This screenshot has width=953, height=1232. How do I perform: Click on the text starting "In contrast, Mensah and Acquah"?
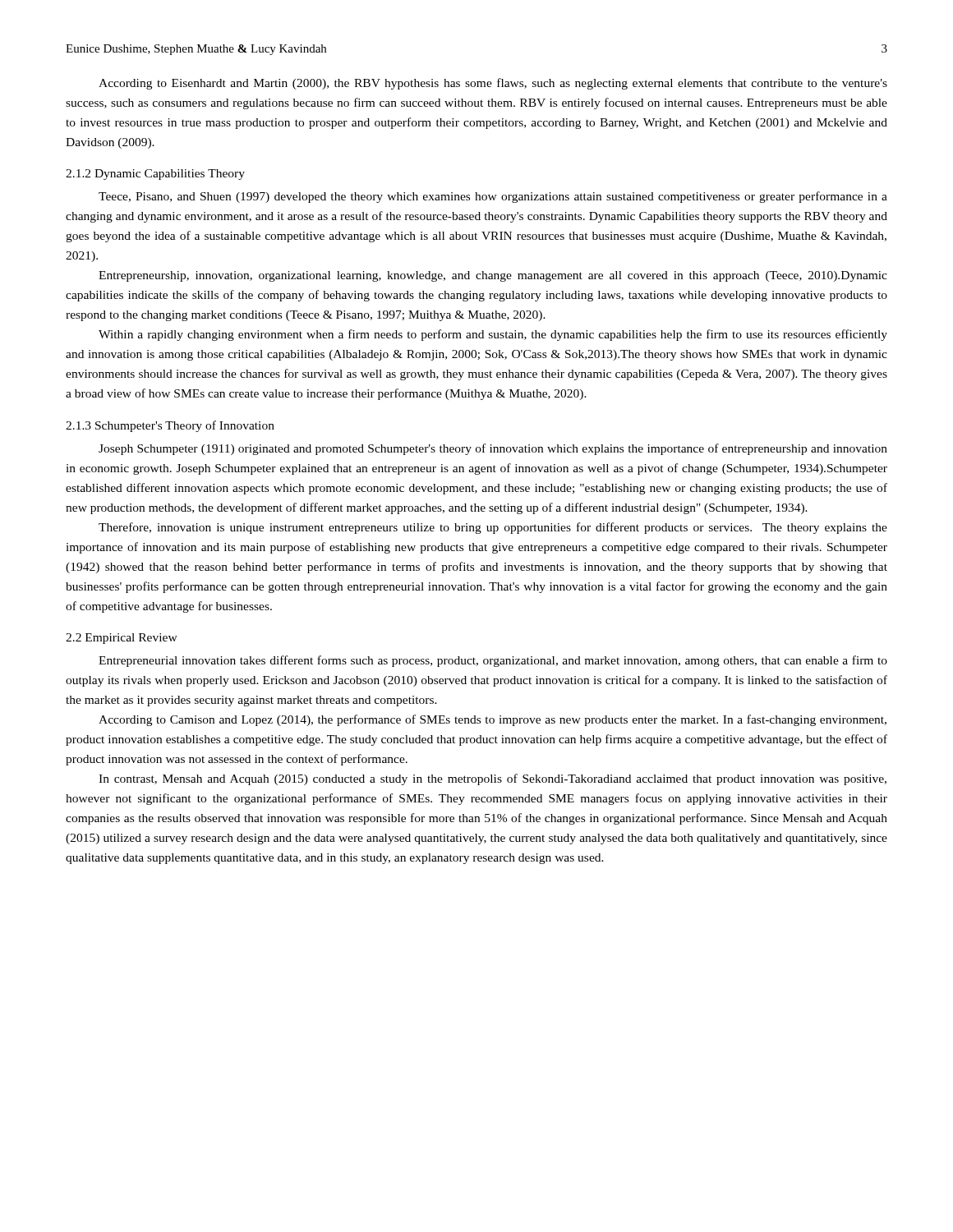pos(476,818)
